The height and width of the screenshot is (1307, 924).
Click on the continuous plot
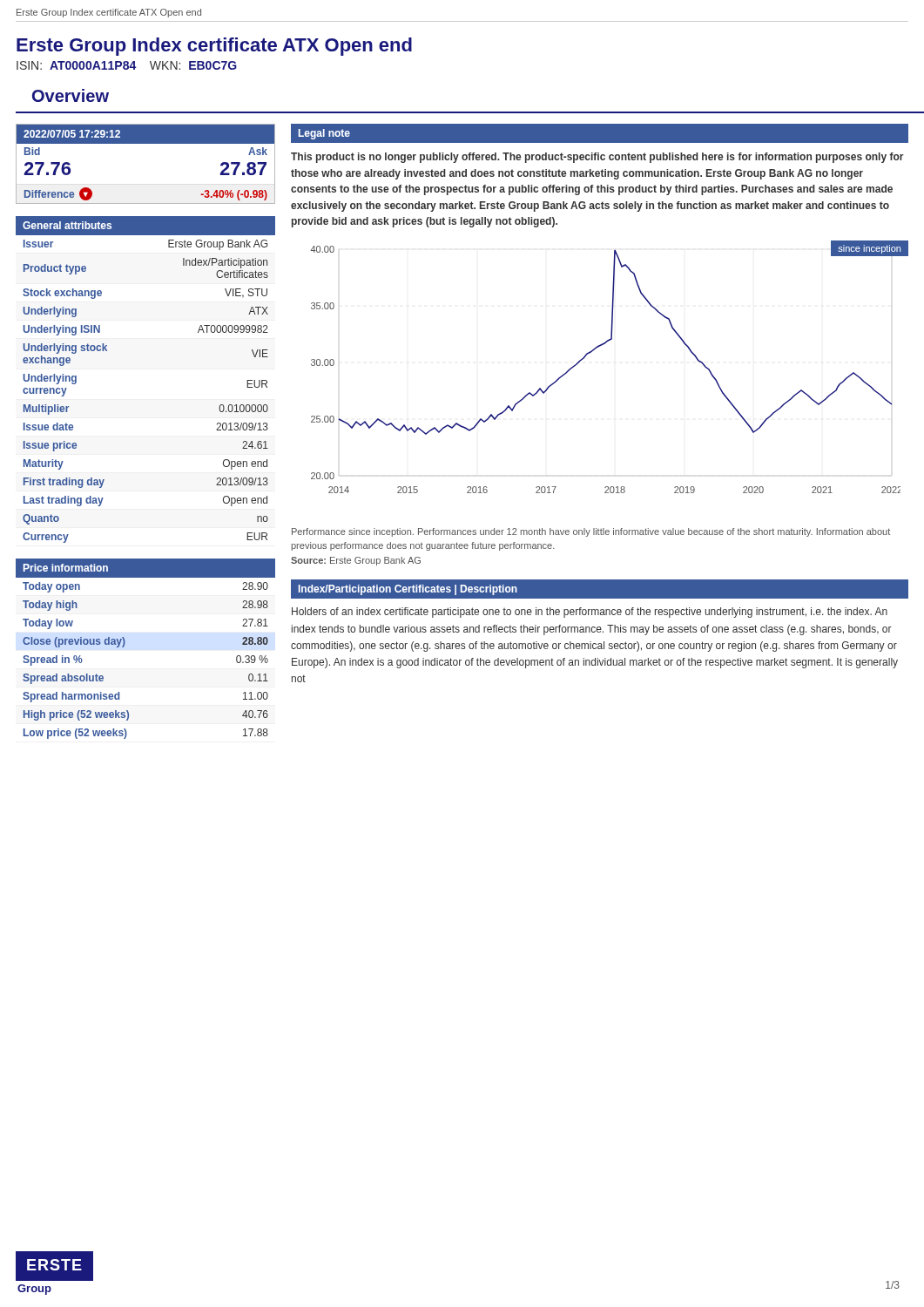tap(600, 380)
